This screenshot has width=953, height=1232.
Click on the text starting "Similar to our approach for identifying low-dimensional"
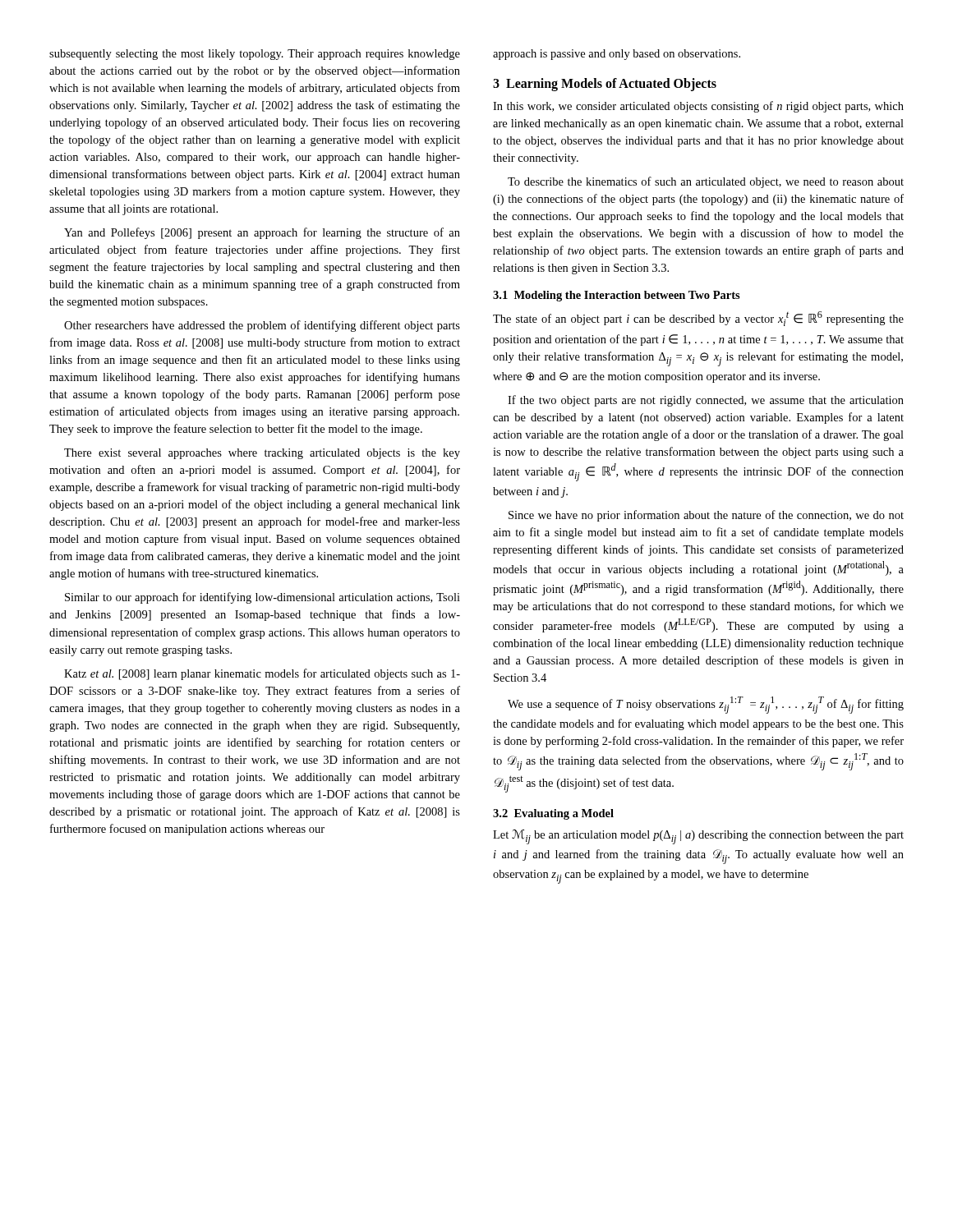coord(255,624)
